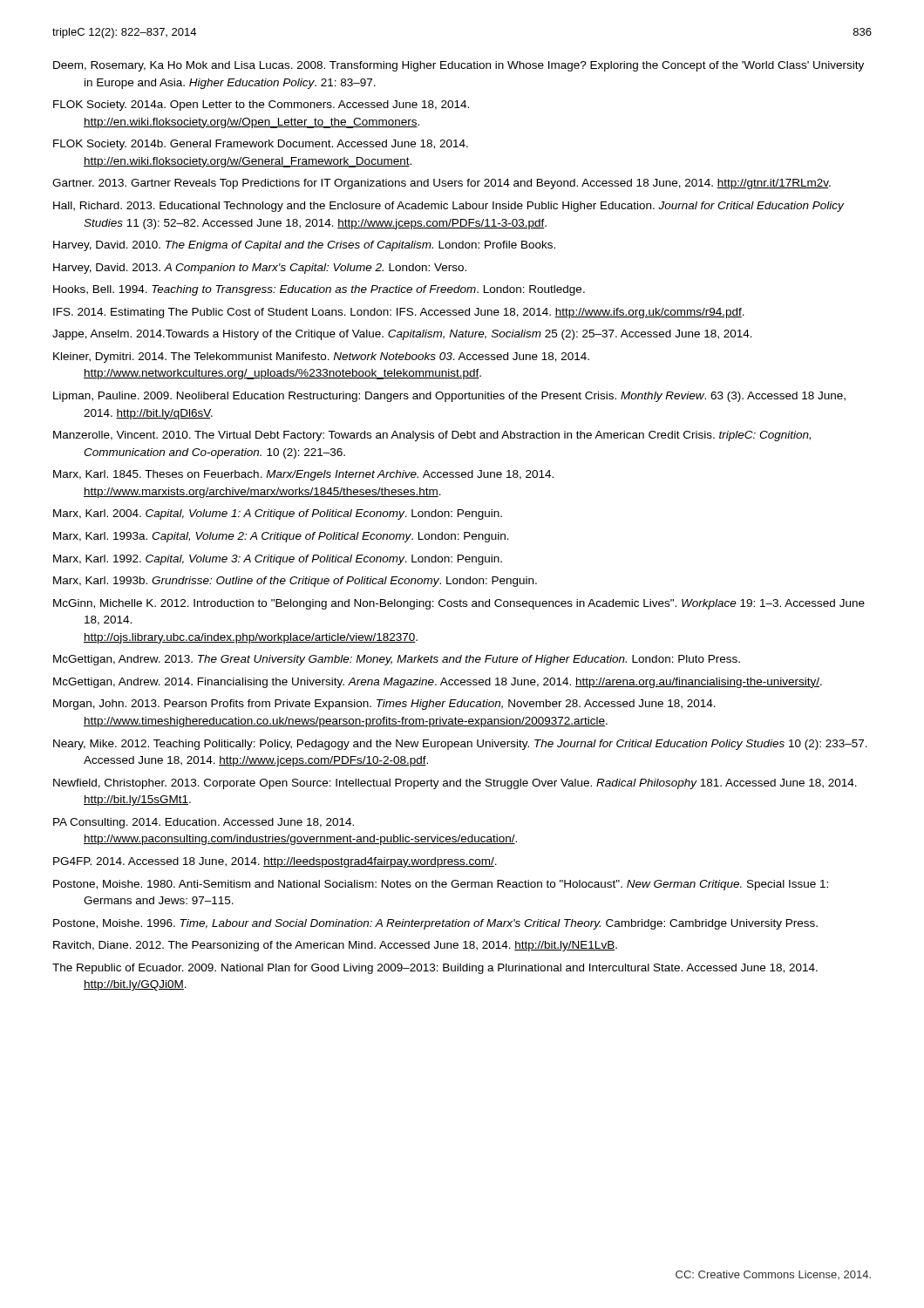Point to the block beginning "IFS. 2014. Estimating"
The image size is (924, 1308).
tap(399, 312)
